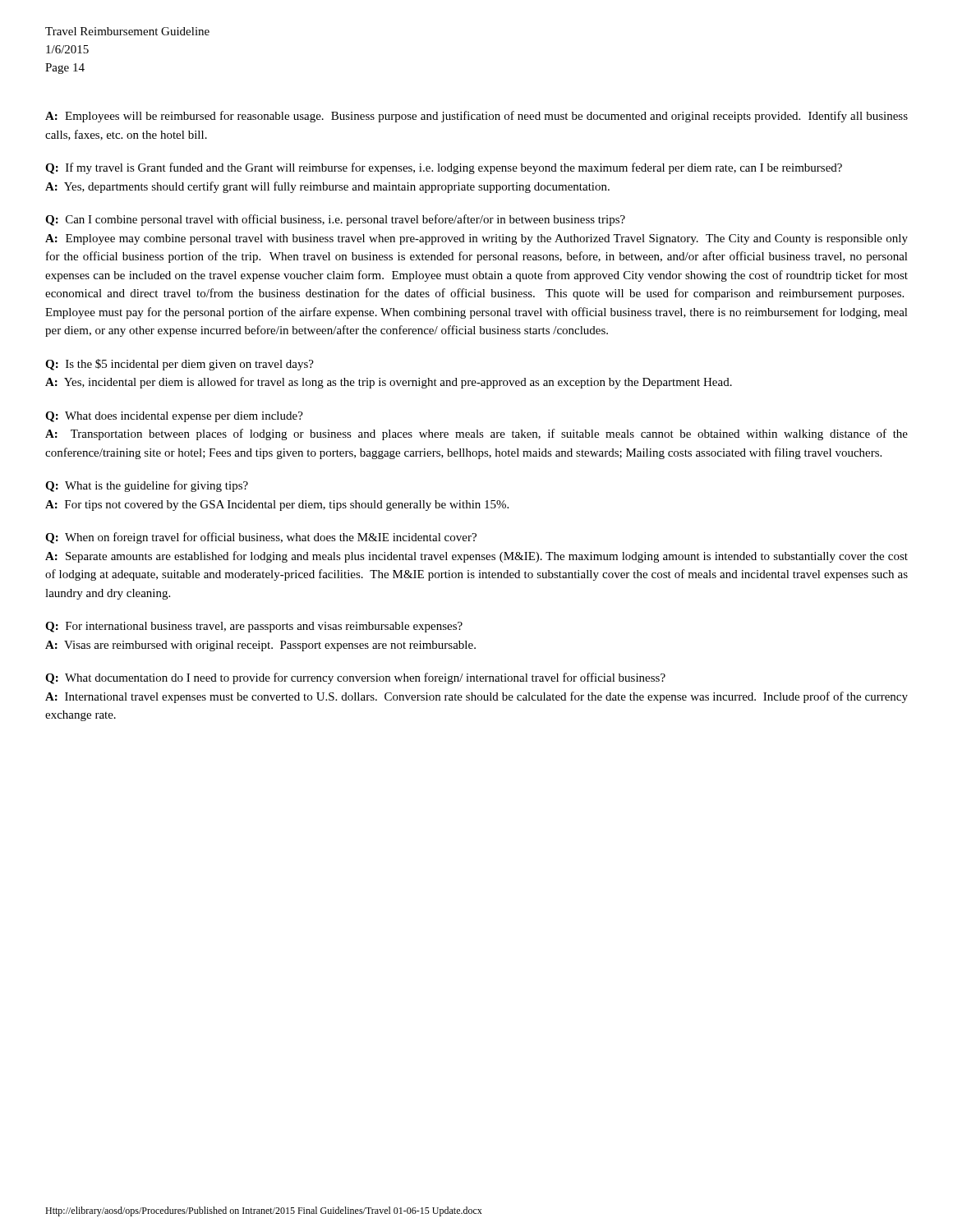Select the text block with the text "Q: For international business travel, are passports and"
Image resolution: width=953 pixels, height=1232 pixels.
pyautogui.click(x=476, y=635)
